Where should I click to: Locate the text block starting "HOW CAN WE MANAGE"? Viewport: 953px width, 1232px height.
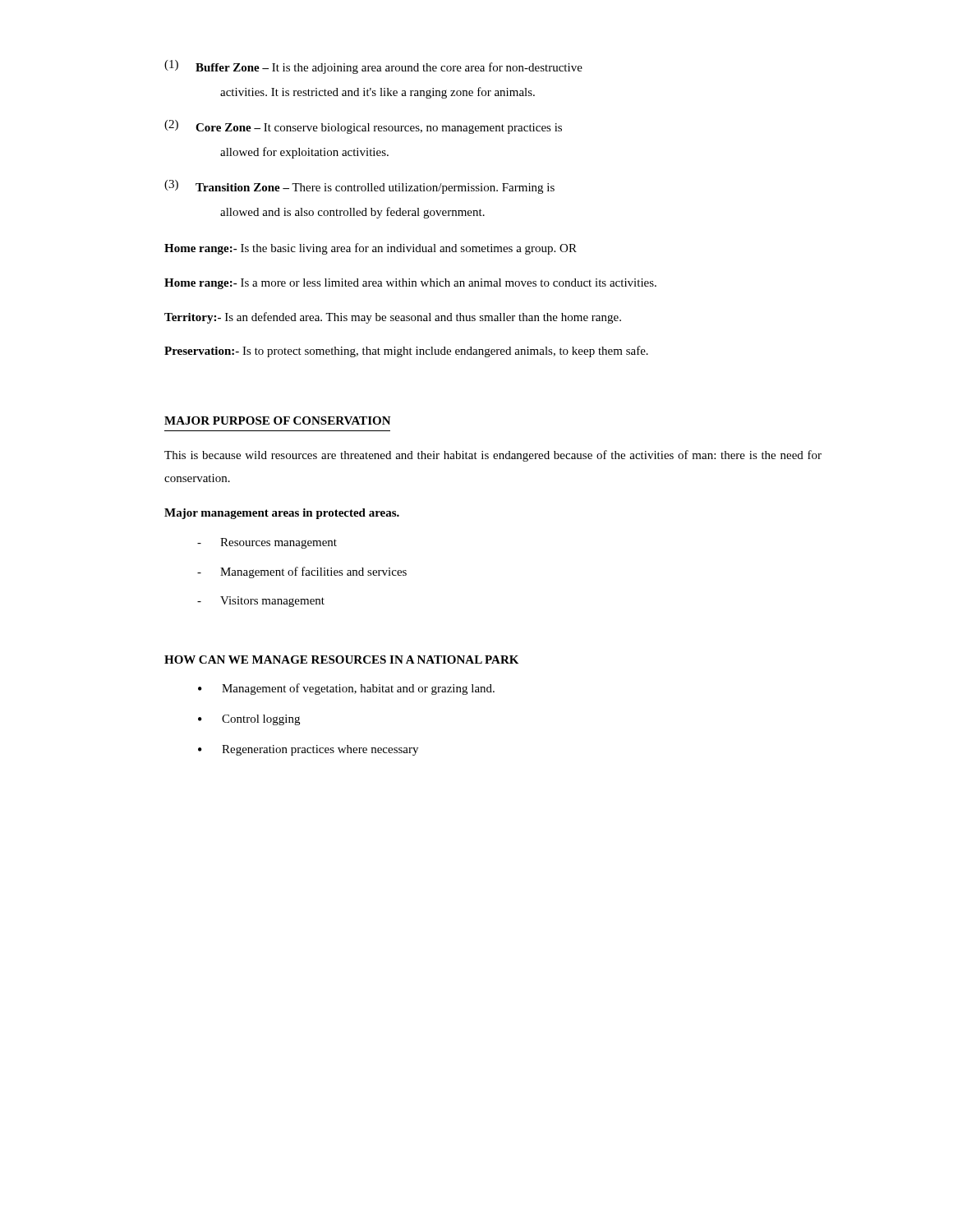coord(342,660)
